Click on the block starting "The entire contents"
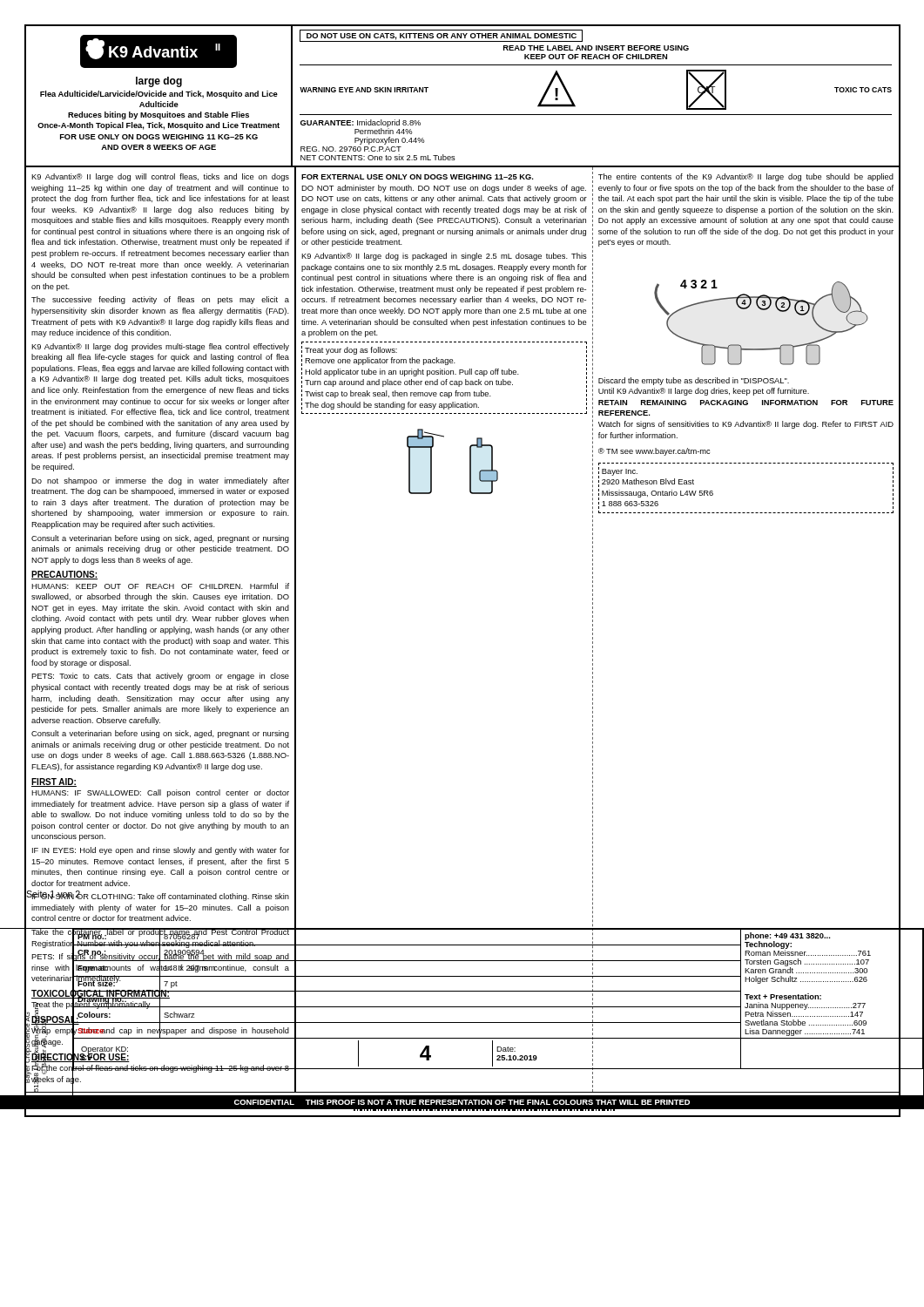 [x=746, y=210]
